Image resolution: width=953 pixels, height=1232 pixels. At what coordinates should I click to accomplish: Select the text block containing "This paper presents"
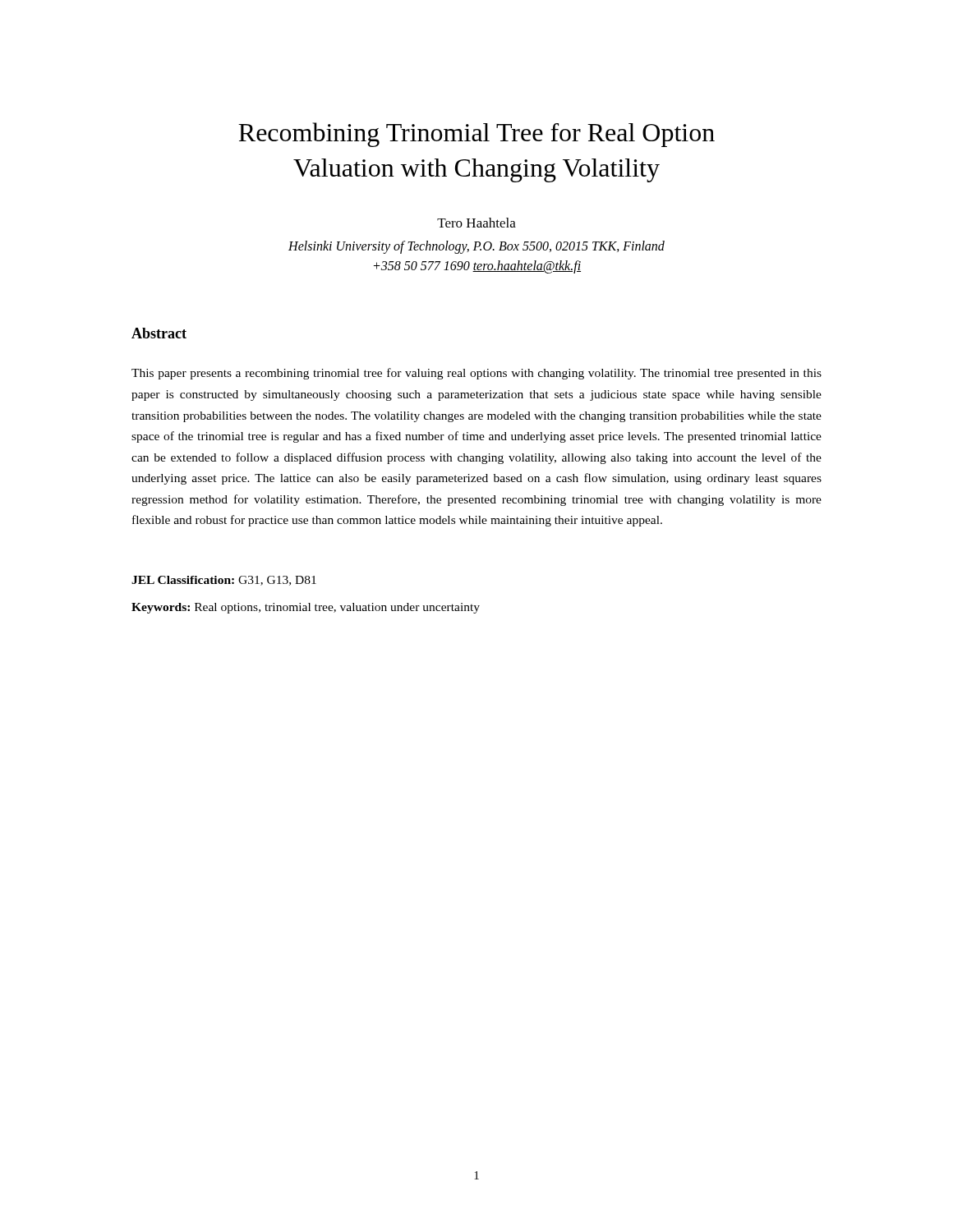click(476, 446)
